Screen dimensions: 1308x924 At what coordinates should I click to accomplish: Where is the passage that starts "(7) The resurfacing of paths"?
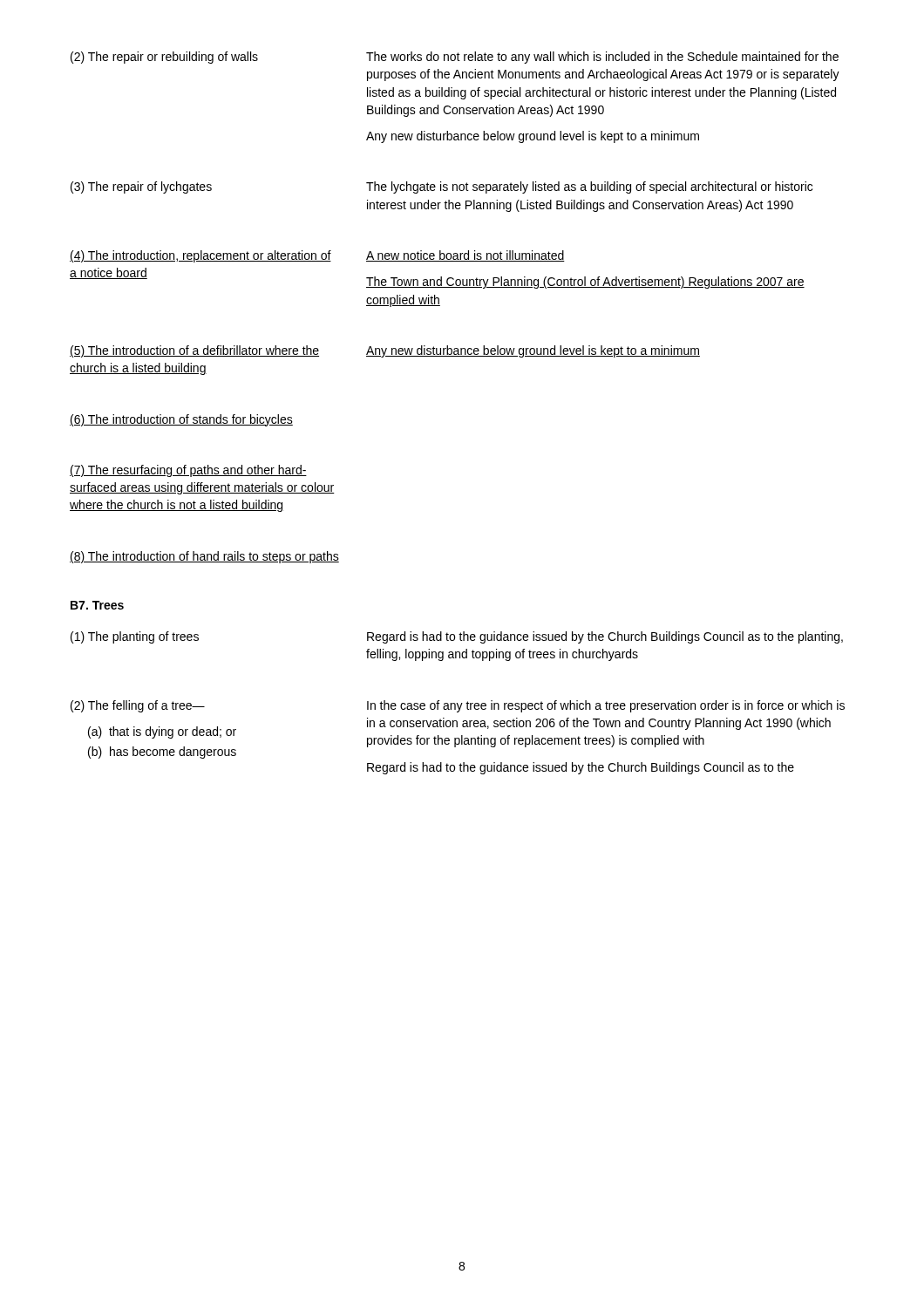tap(188, 471)
